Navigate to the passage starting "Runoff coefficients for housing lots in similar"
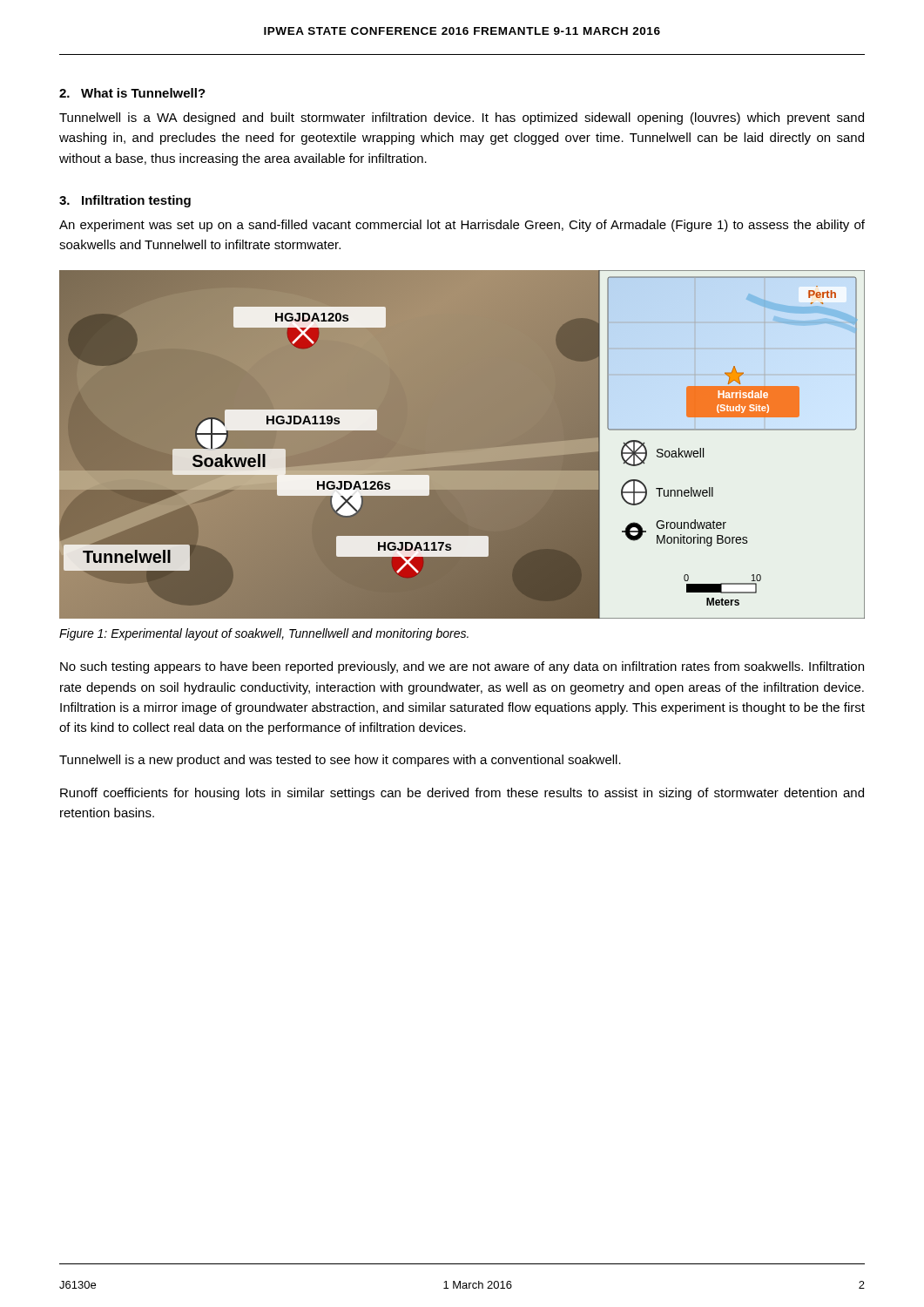 (x=462, y=802)
